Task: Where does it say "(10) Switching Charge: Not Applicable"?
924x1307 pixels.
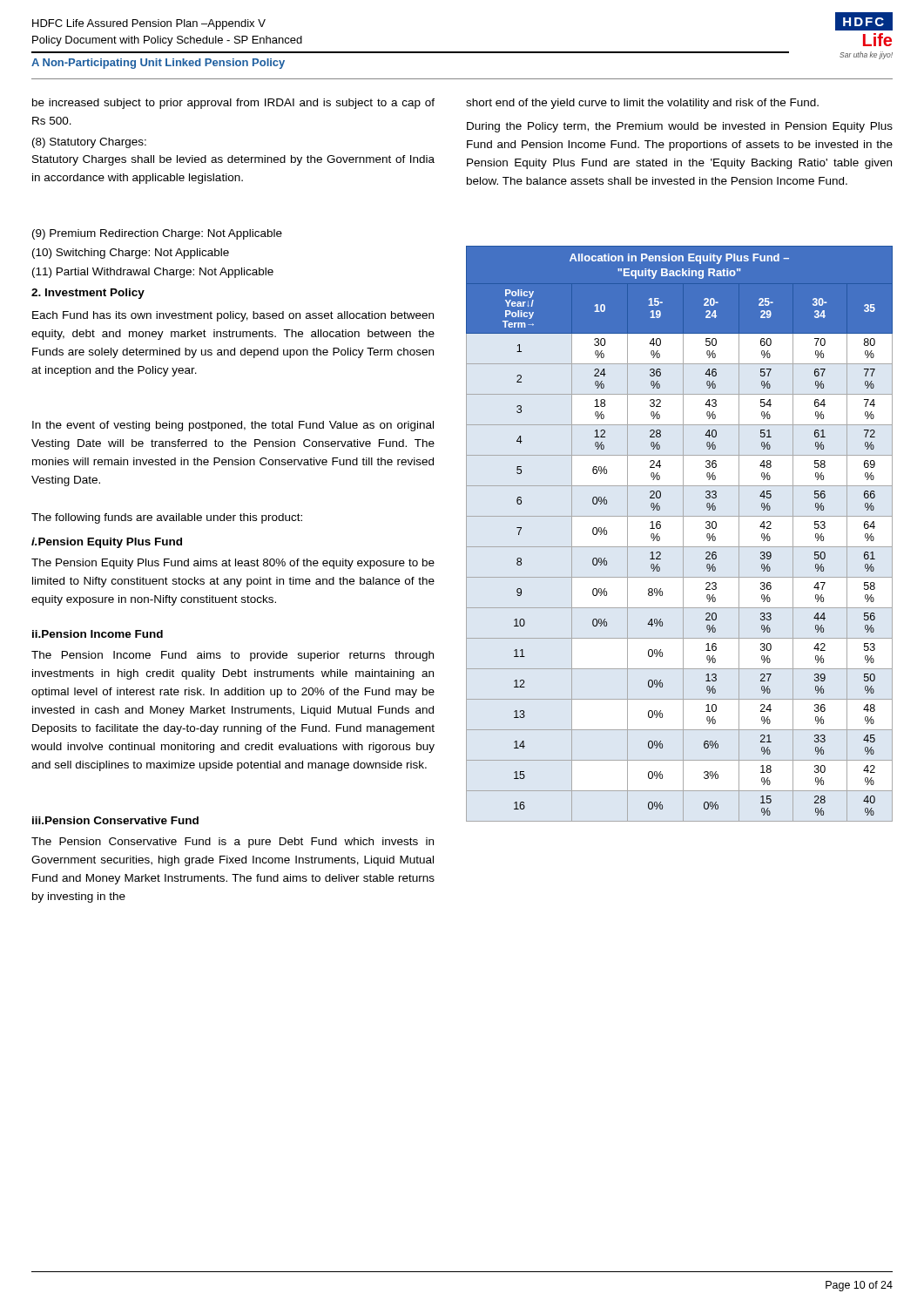Action: coord(233,253)
